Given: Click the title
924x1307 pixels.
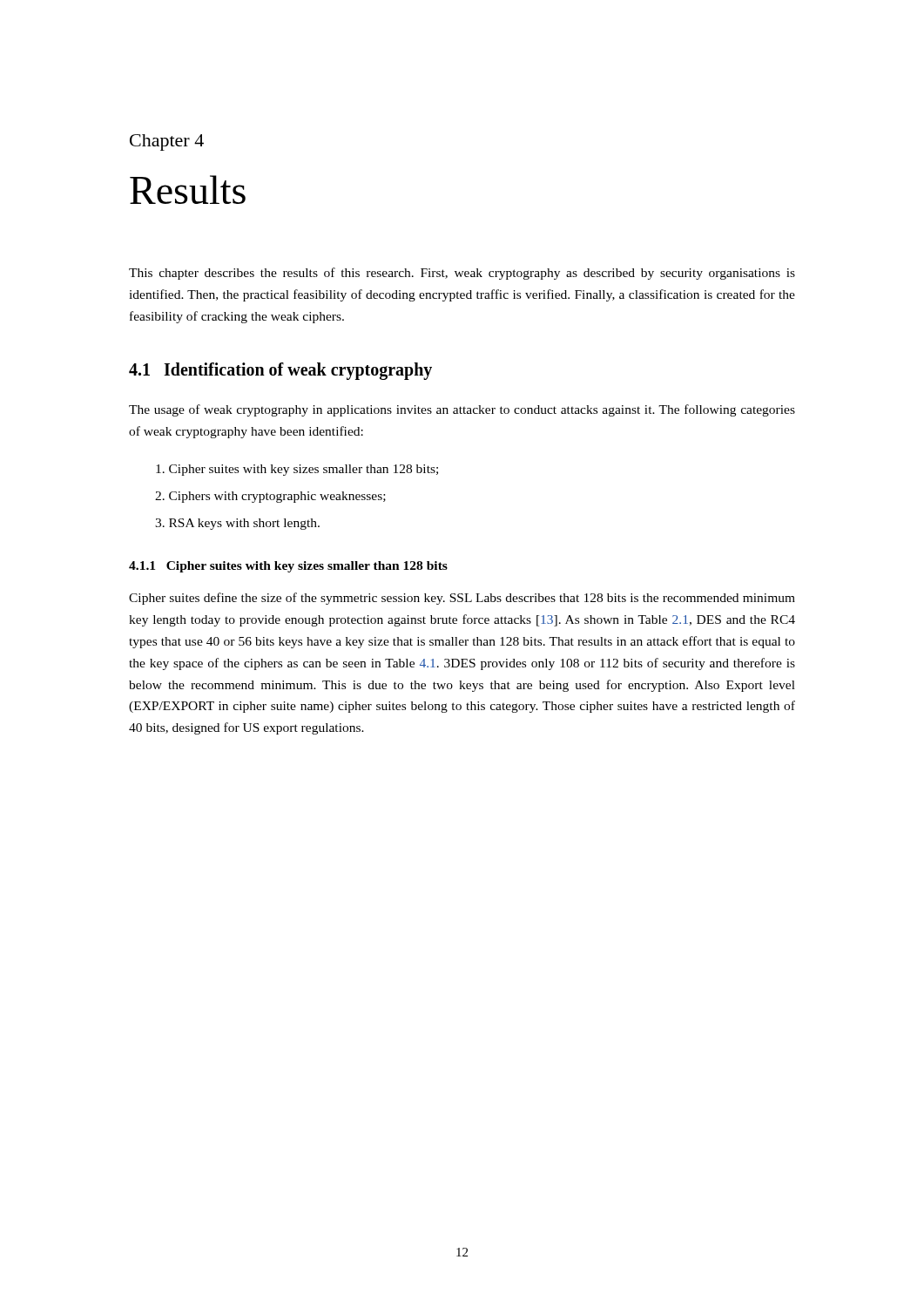Looking at the screenshot, I should click(x=188, y=190).
